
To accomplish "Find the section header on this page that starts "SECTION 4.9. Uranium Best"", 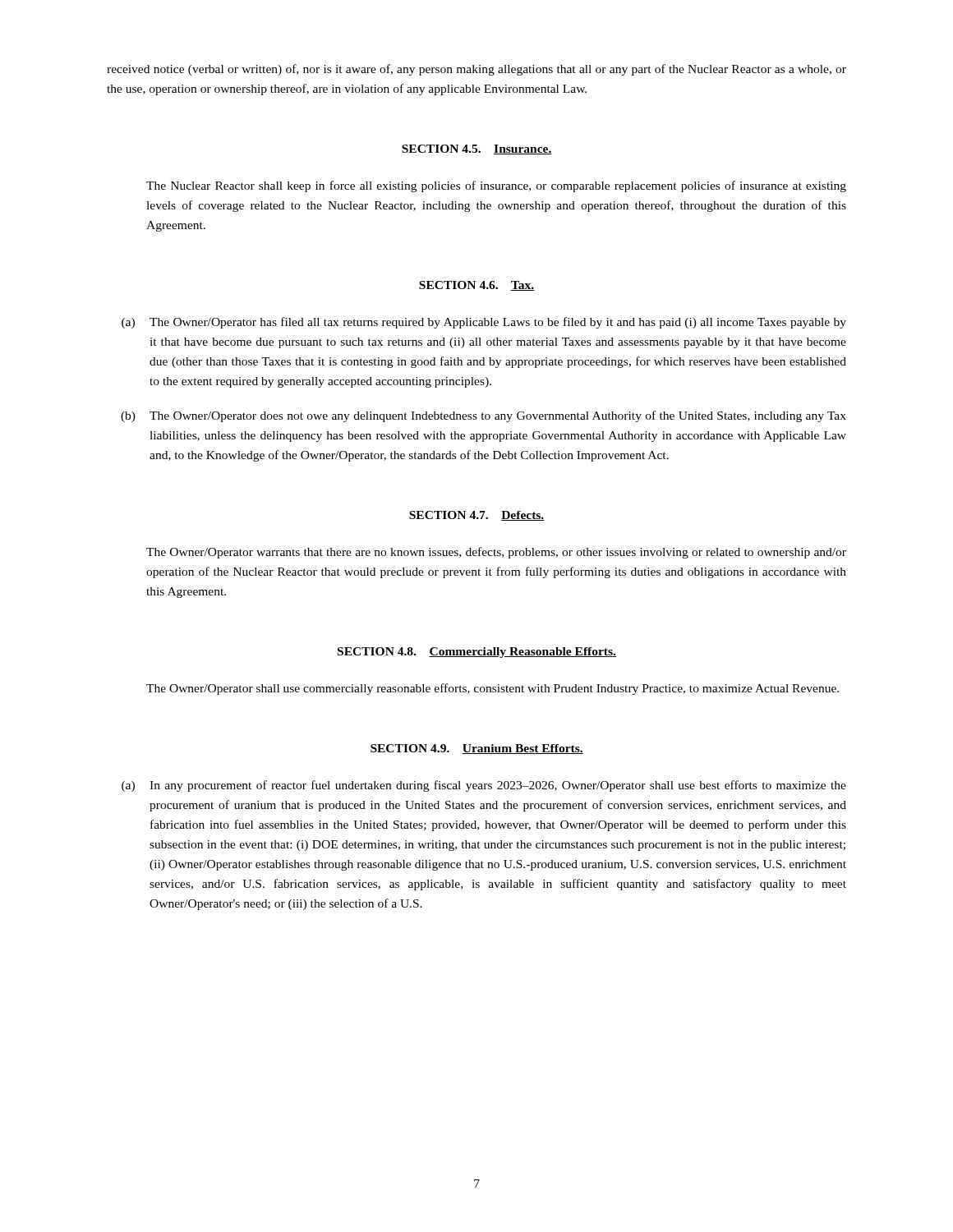I will pyautogui.click(x=476, y=748).
